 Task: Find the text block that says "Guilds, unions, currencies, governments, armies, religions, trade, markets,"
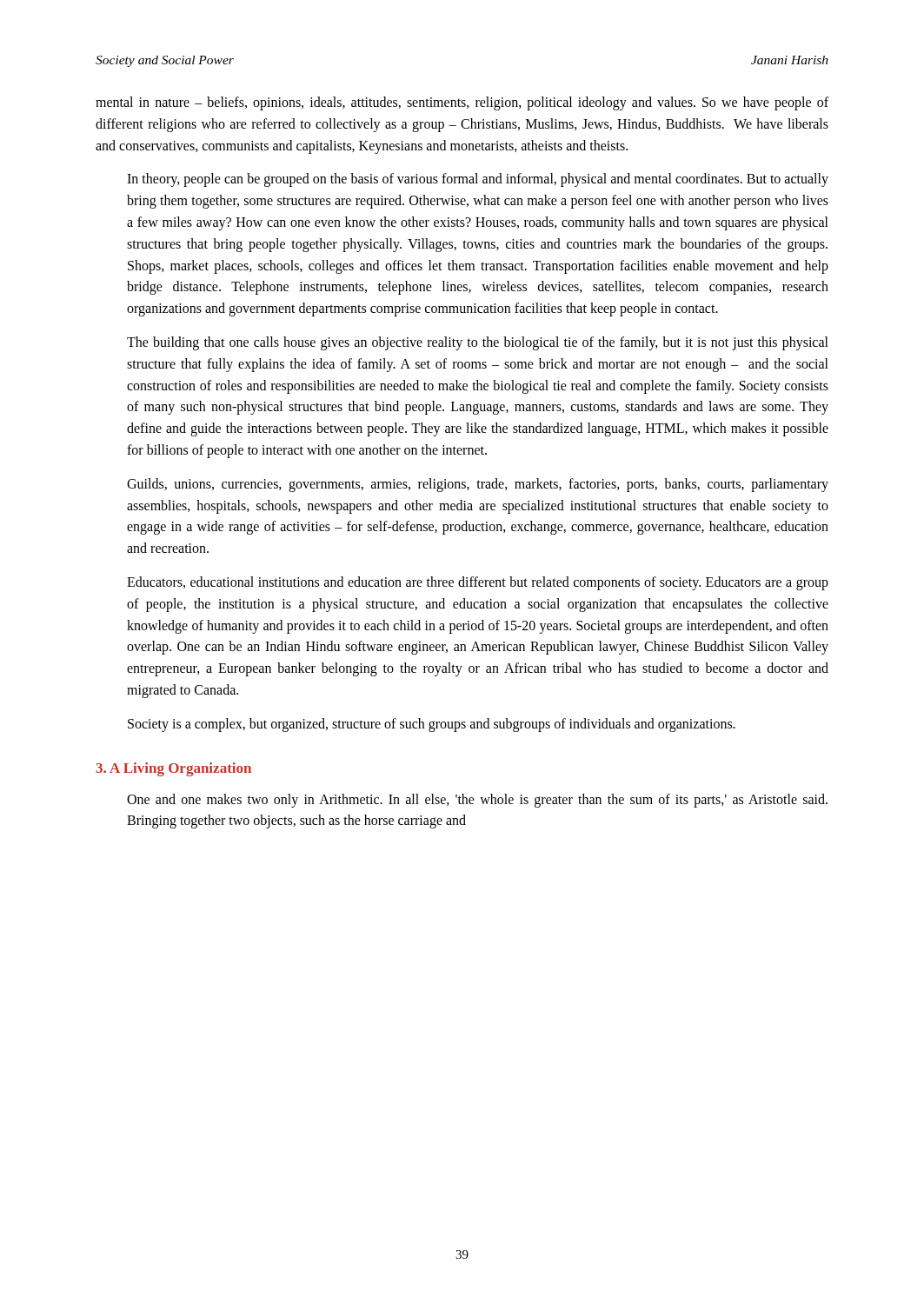(478, 516)
